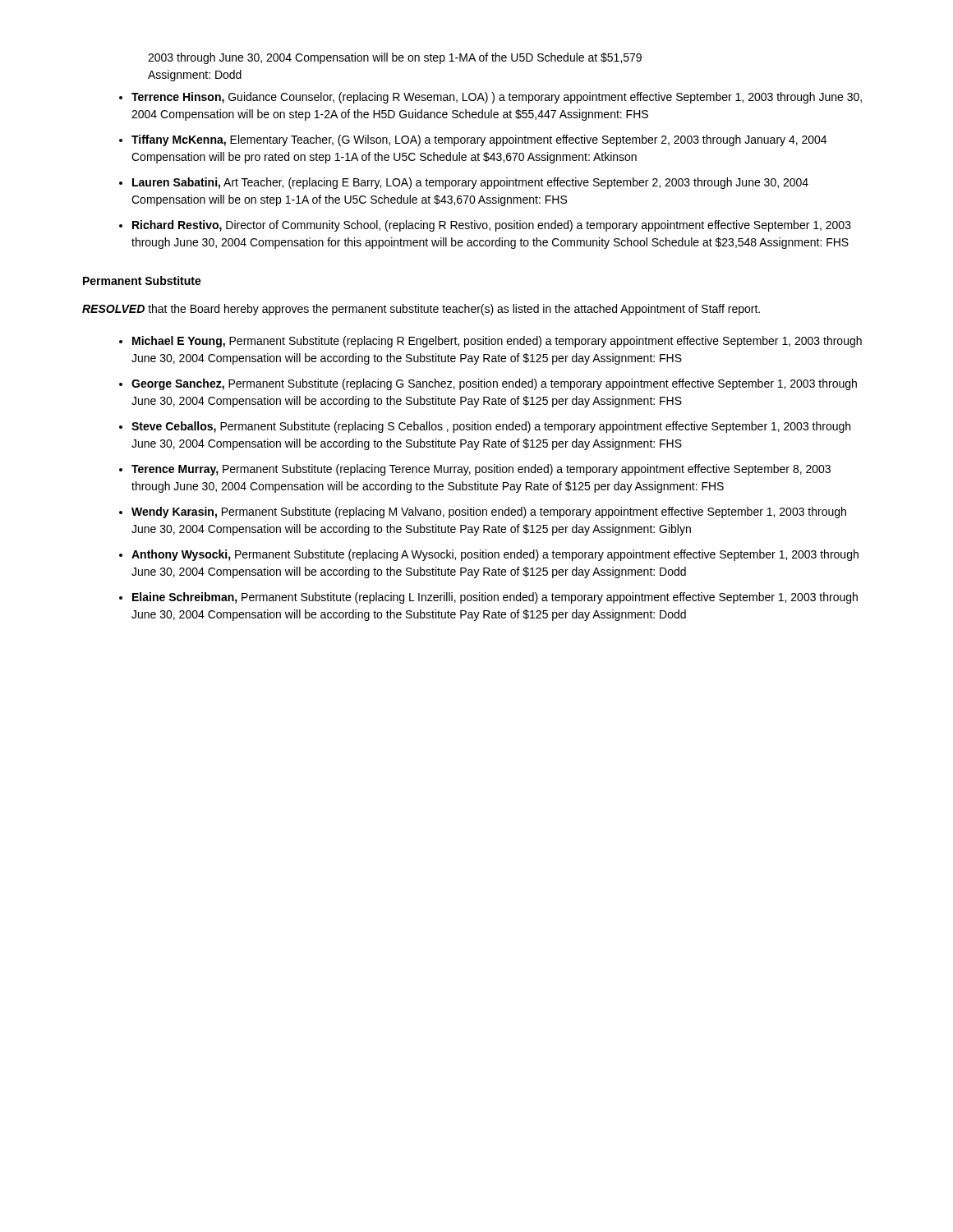Click the passage that begins "Michael E Young, Permanent Substitute (replacing"
The height and width of the screenshot is (1232, 953).
(x=497, y=349)
